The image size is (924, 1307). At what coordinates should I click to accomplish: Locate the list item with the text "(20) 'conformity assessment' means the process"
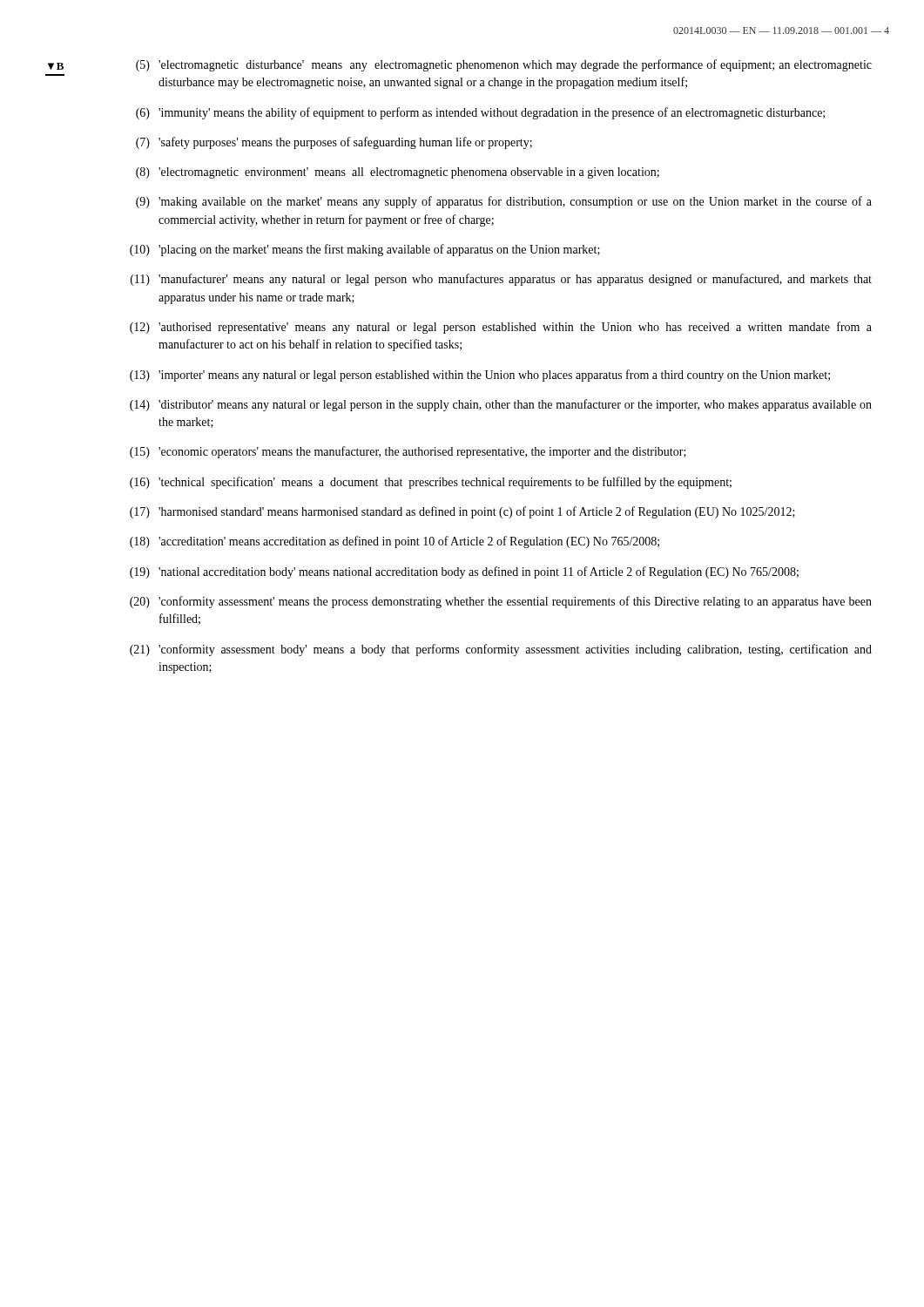pyautogui.click(x=488, y=611)
